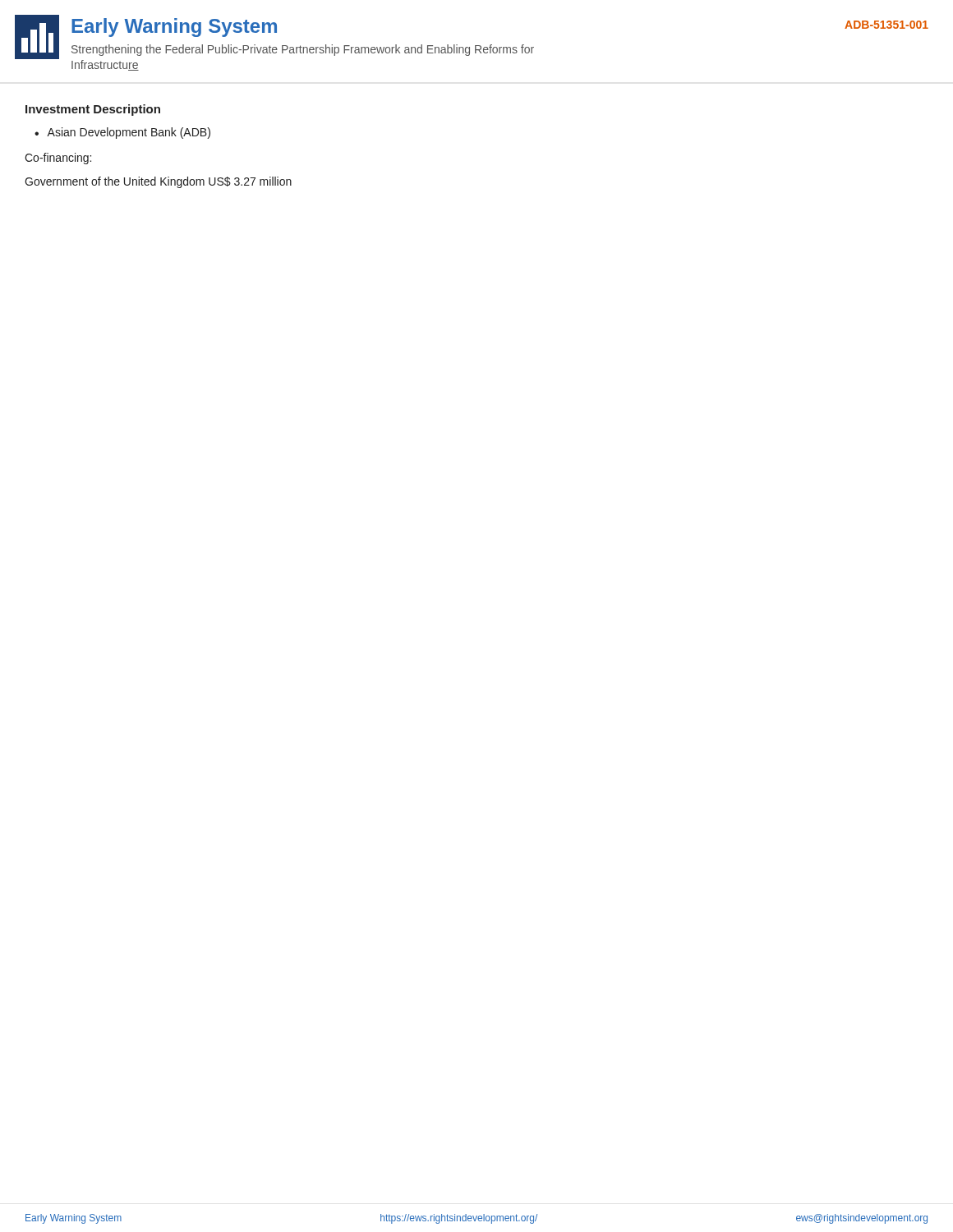
Task: Select the passage starting "Investment Description"
Action: tap(93, 109)
